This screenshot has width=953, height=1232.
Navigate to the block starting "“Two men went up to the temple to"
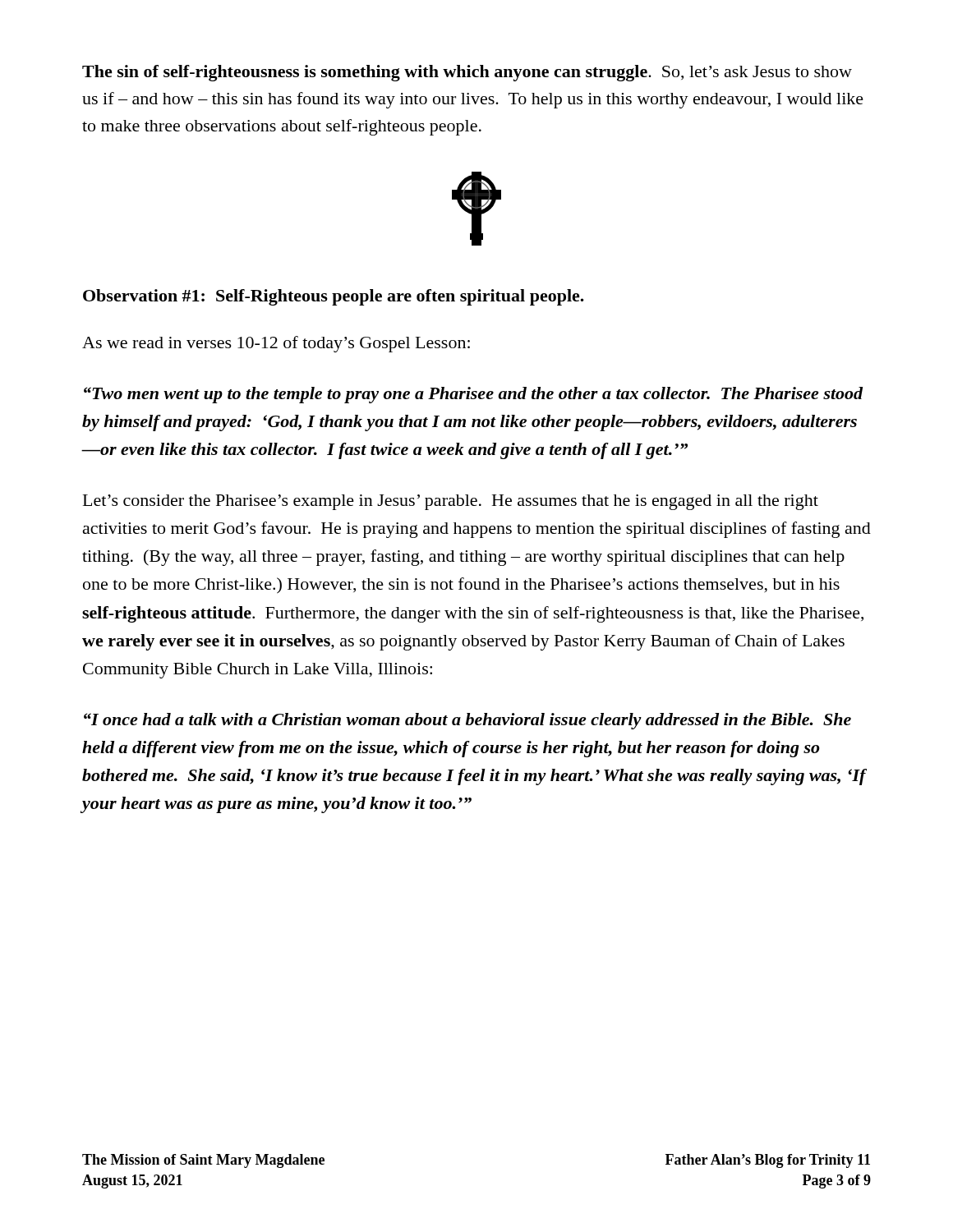click(472, 421)
